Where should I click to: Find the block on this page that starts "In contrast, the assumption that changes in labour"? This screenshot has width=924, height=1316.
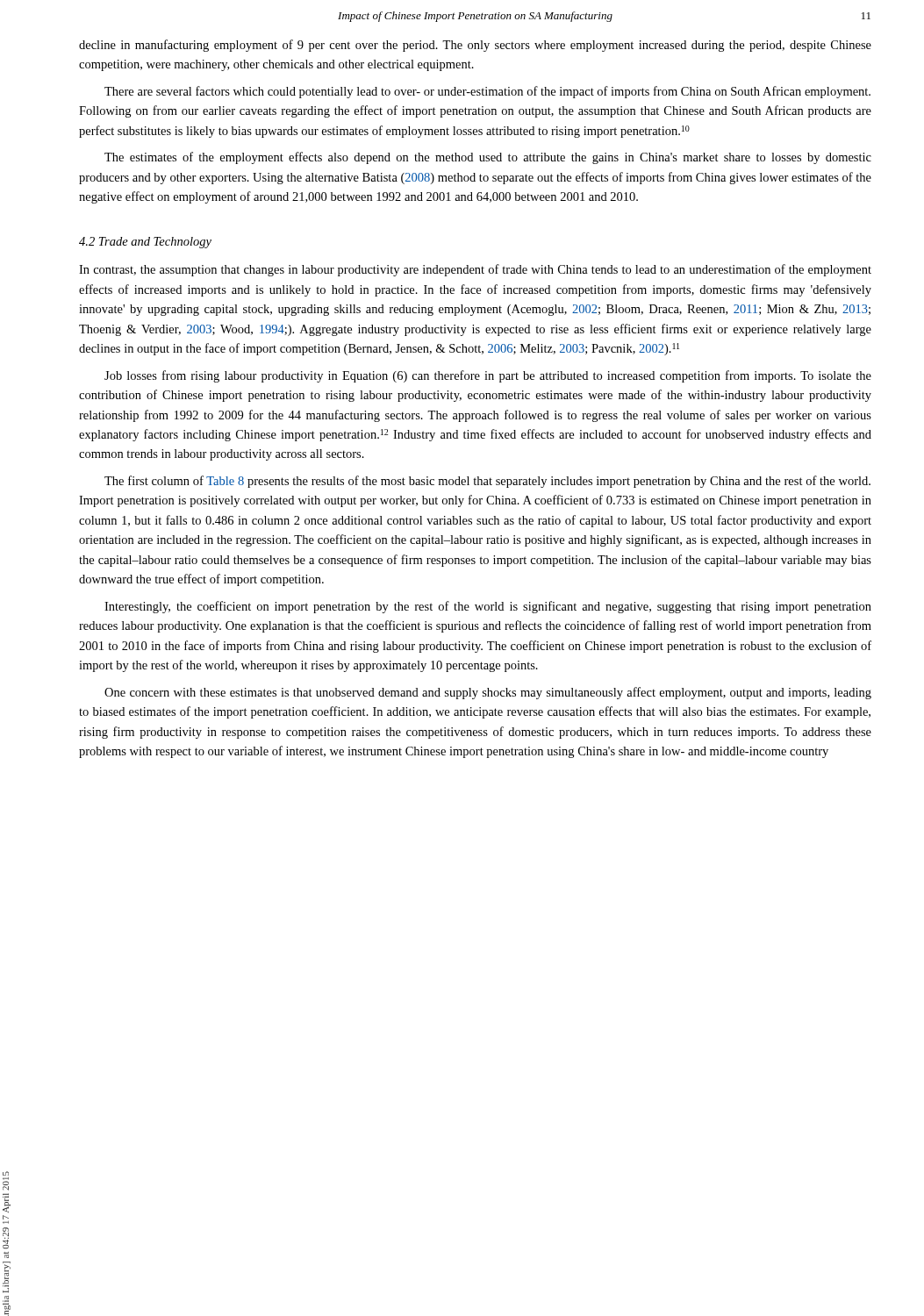(x=475, y=309)
